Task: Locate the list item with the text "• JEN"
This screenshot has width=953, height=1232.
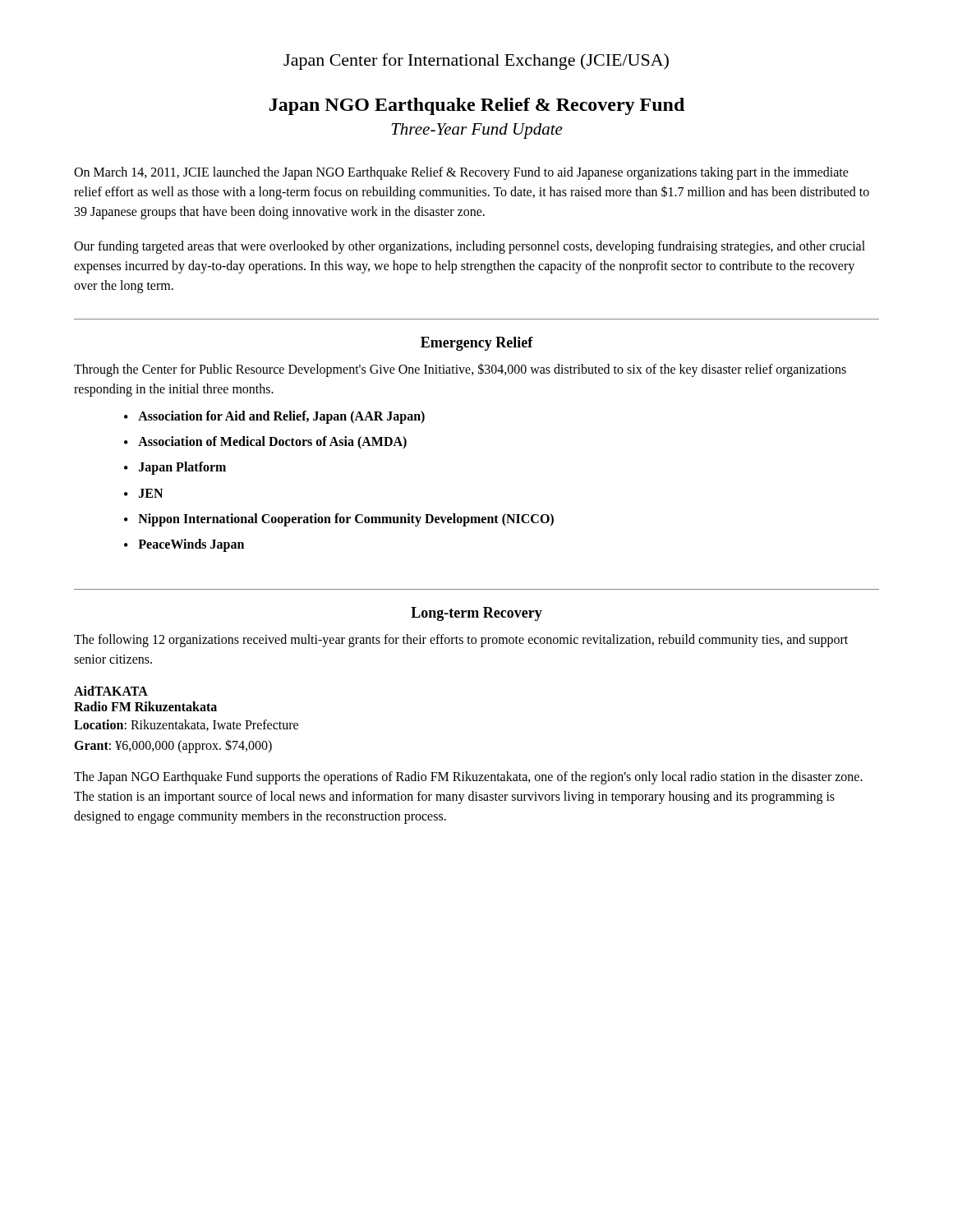Action: coord(143,495)
